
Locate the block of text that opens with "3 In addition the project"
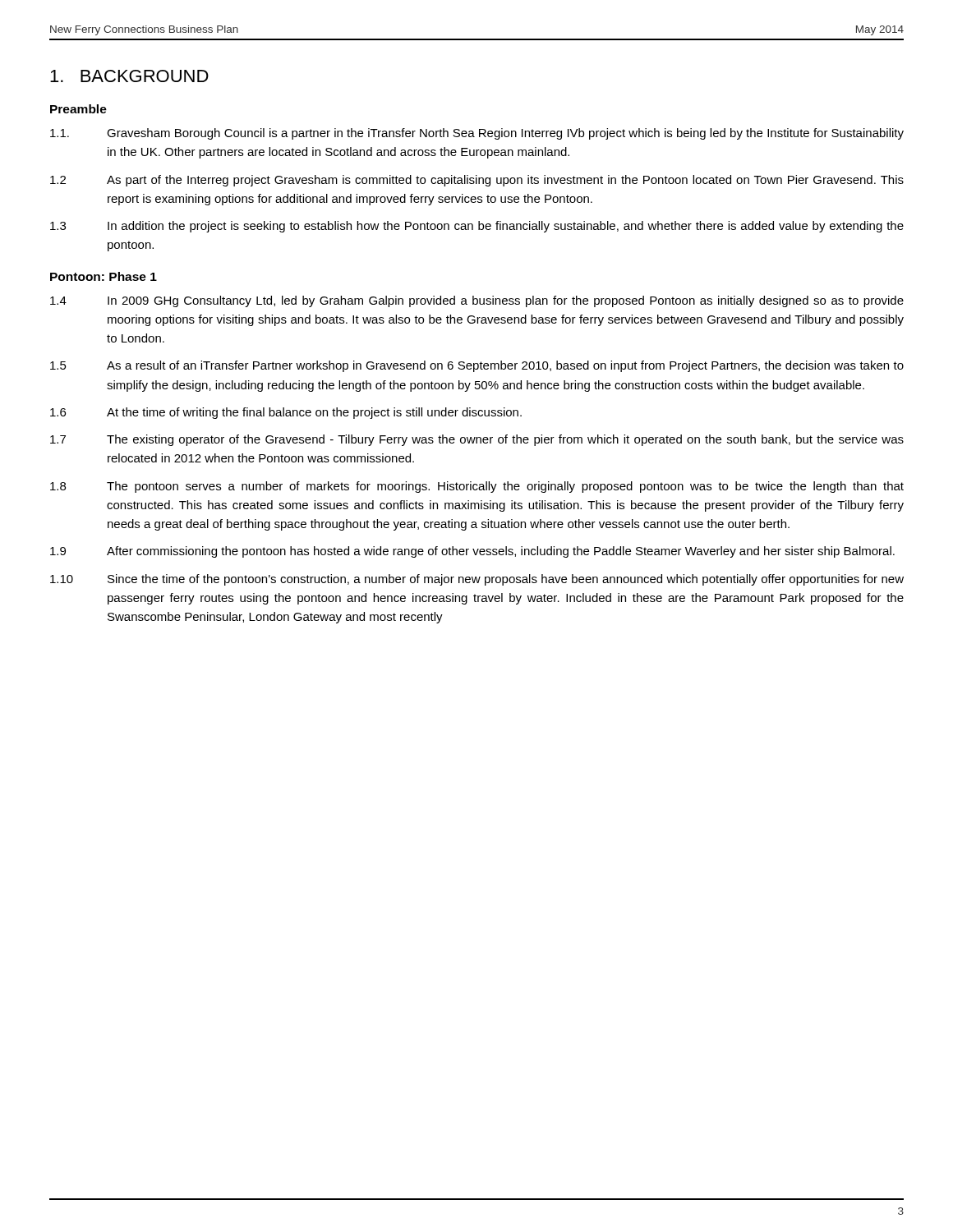click(476, 235)
